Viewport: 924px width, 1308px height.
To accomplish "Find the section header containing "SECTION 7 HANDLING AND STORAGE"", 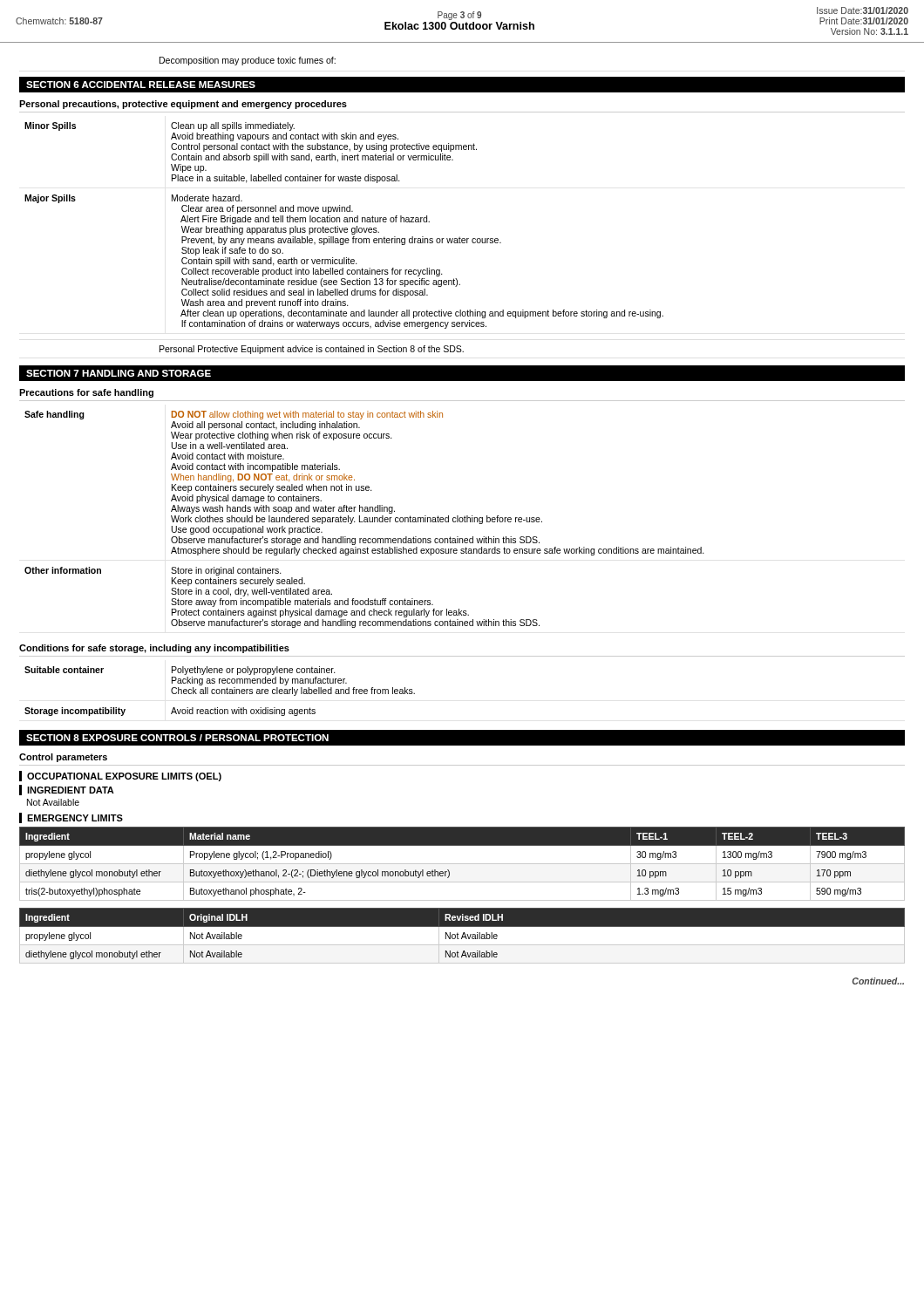I will coord(119,373).
